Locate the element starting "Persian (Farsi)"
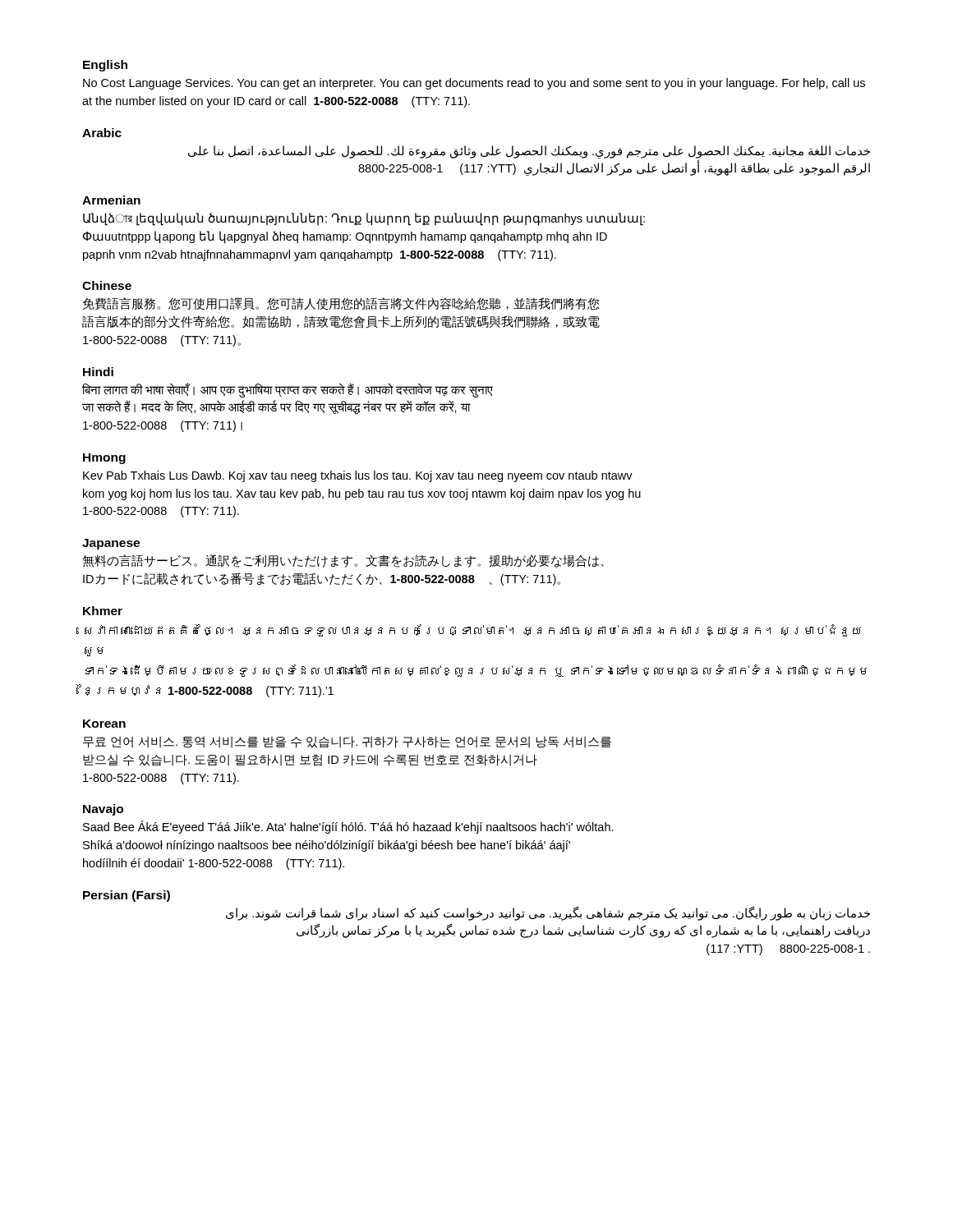 tap(126, 894)
